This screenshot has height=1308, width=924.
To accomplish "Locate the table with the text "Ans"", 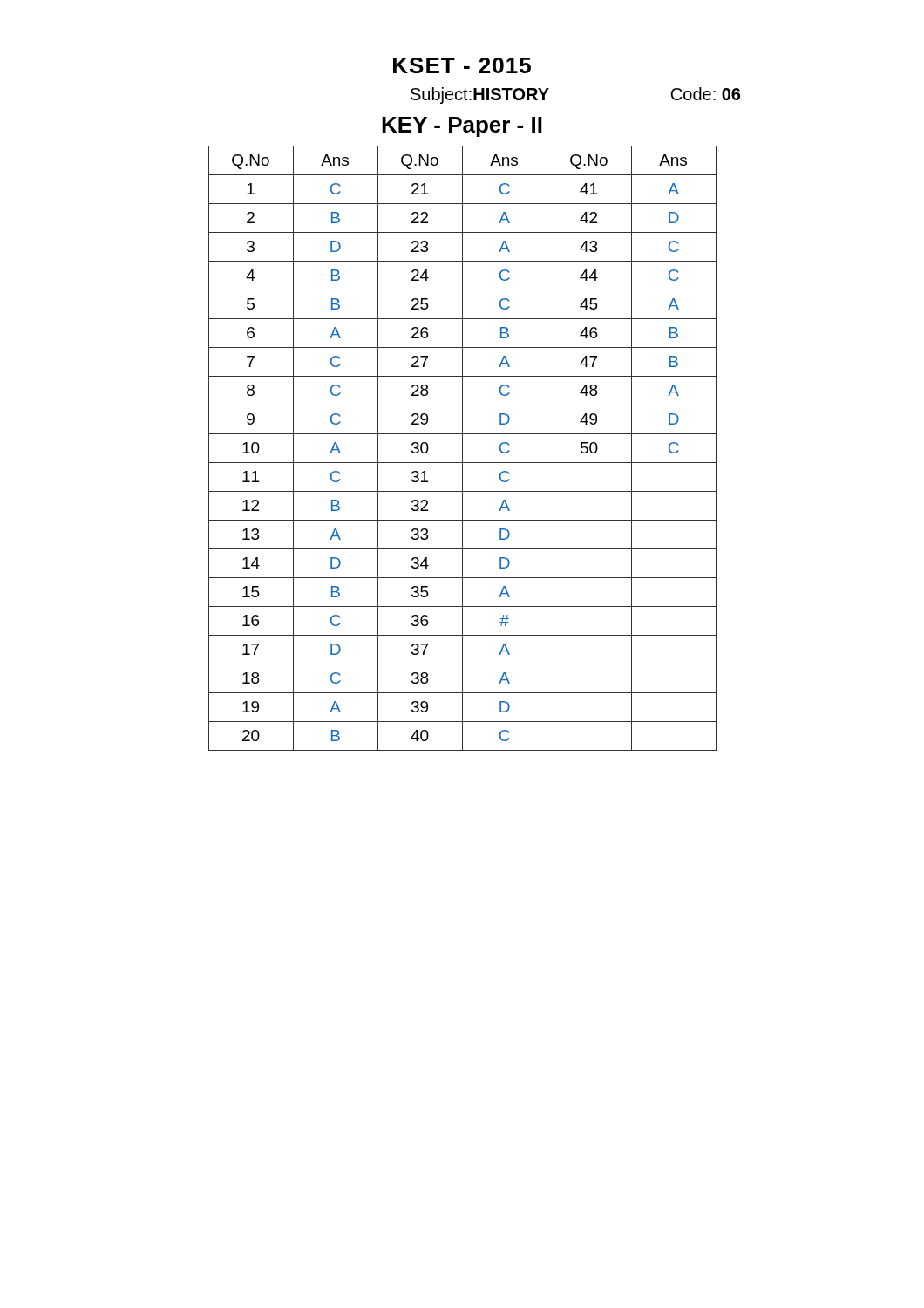I will click(462, 448).
